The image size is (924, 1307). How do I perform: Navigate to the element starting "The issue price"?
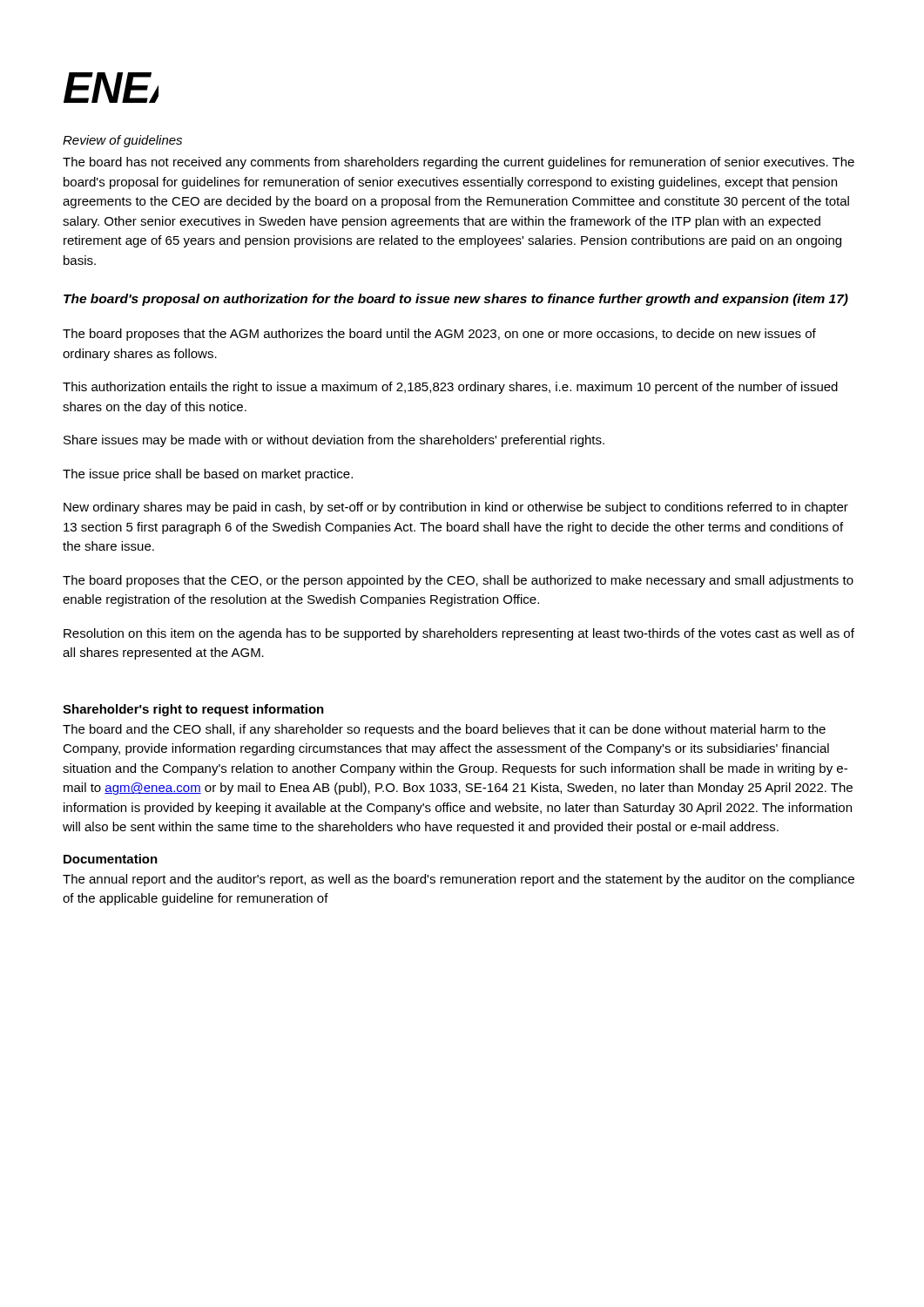pos(208,474)
